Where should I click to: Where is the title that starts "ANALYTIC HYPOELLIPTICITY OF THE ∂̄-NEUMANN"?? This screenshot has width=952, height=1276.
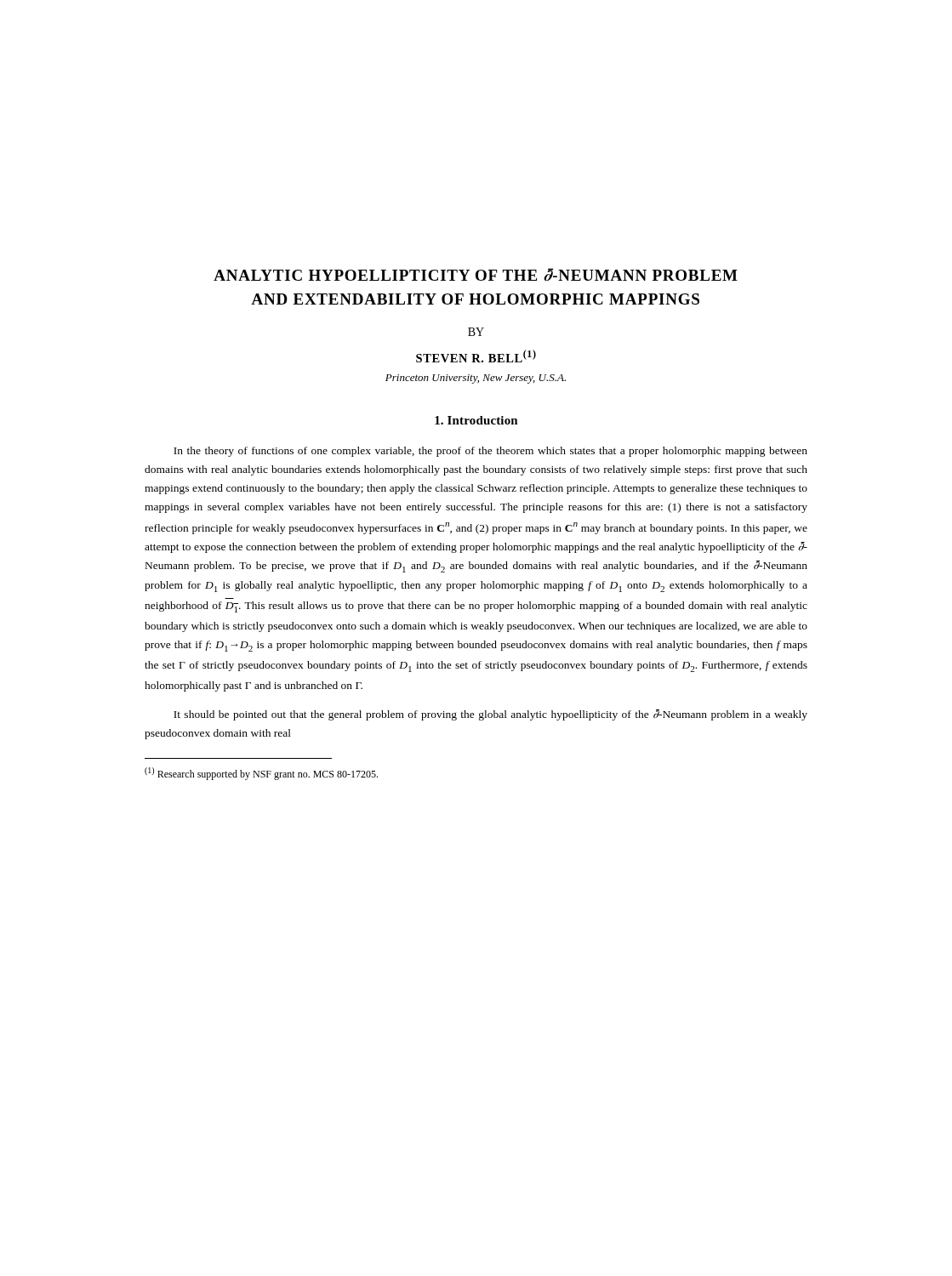click(476, 287)
